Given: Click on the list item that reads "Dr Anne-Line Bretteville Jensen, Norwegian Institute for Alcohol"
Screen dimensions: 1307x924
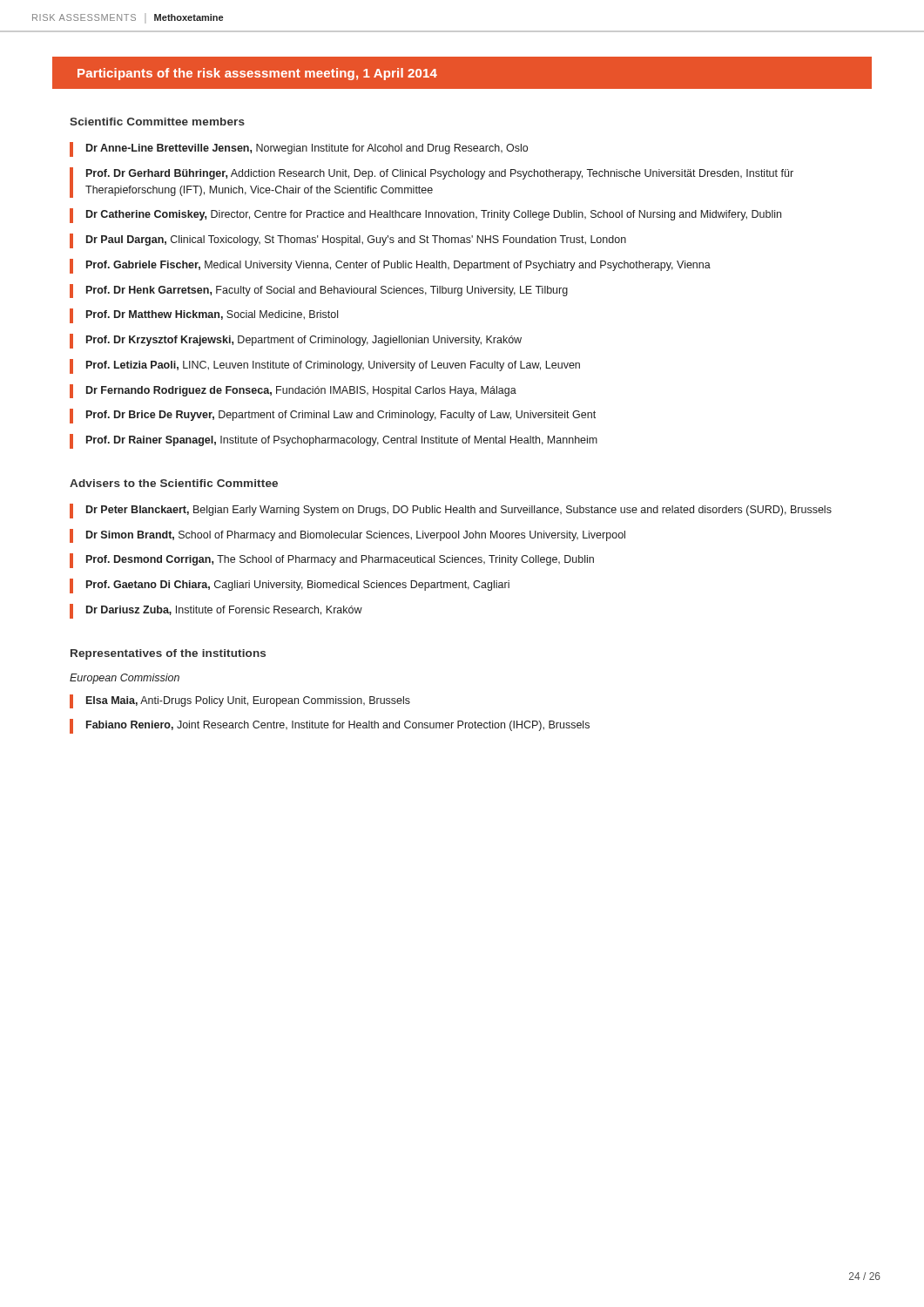Looking at the screenshot, I should tap(462, 148).
